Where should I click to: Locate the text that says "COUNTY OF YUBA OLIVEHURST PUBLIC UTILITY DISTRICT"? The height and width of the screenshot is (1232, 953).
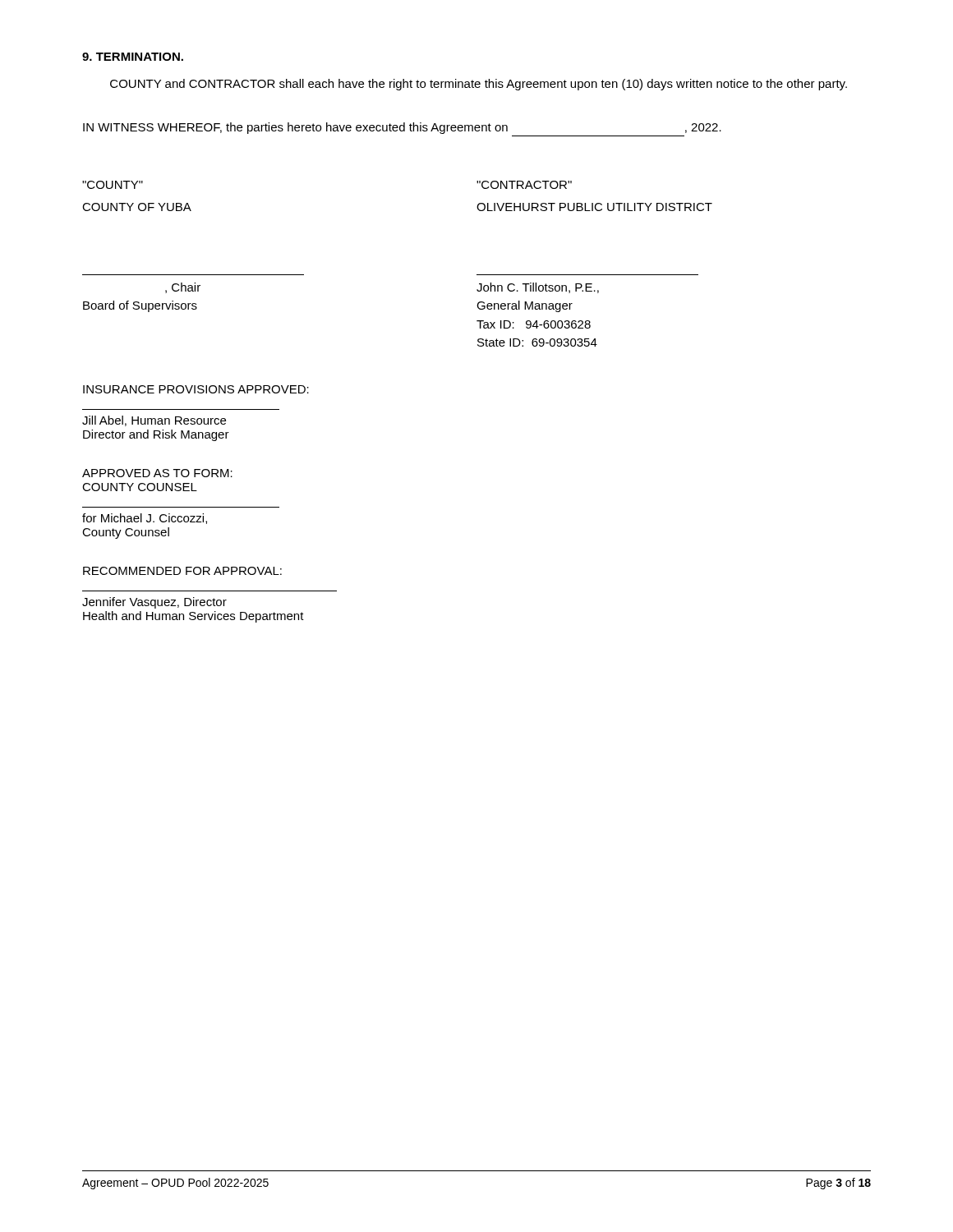click(476, 220)
